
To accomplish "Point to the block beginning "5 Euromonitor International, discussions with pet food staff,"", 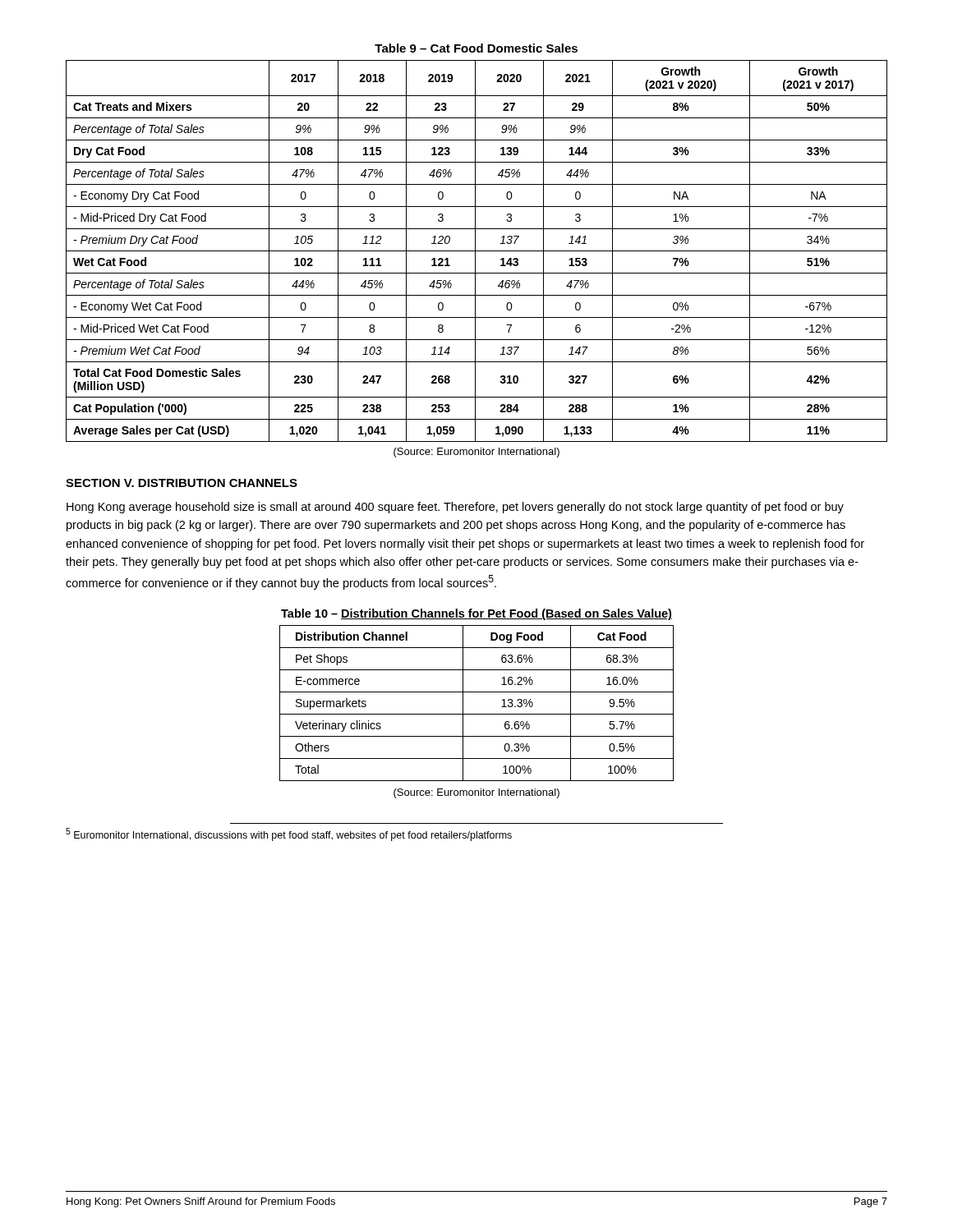I will [x=289, y=834].
